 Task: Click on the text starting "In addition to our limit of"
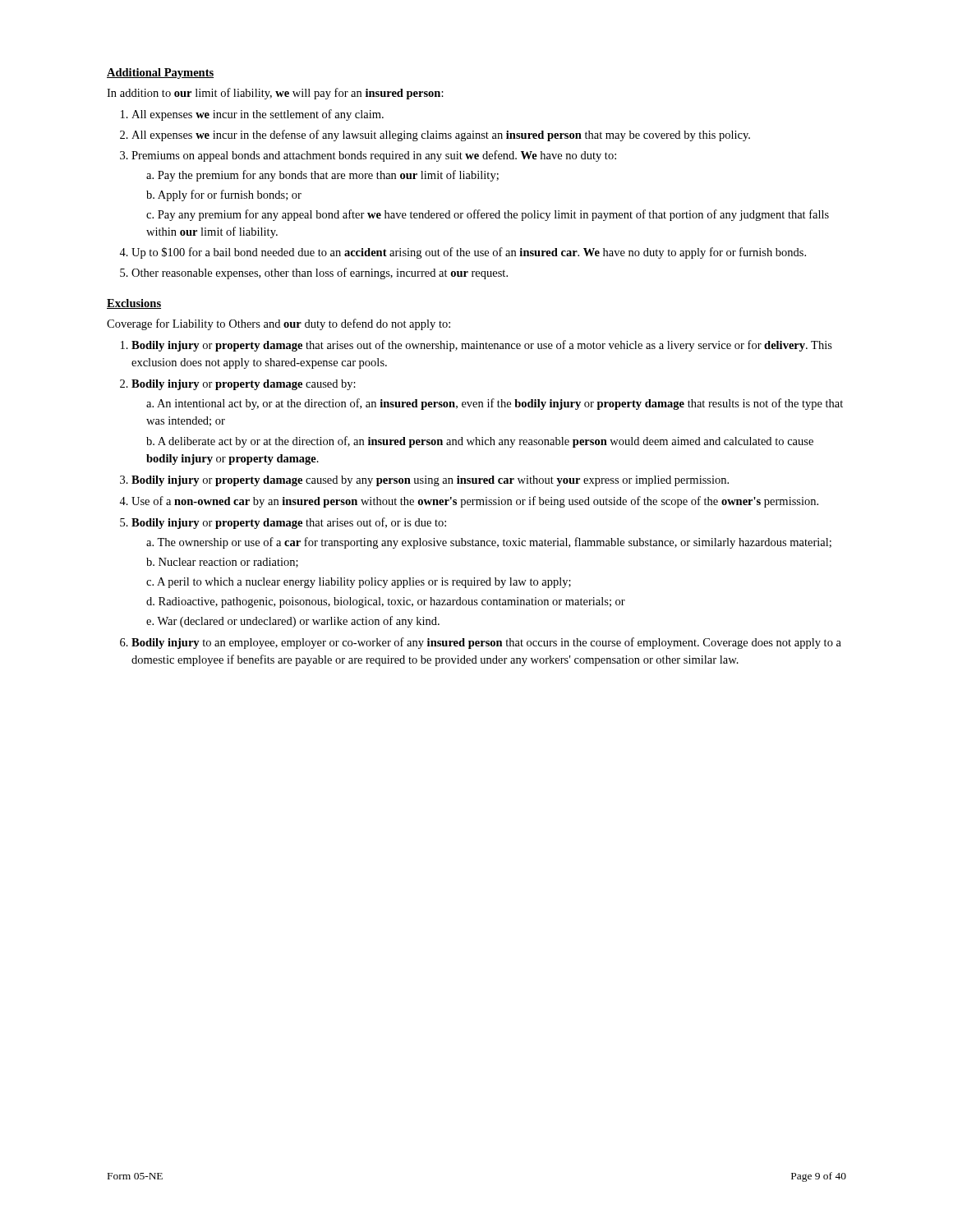point(275,93)
